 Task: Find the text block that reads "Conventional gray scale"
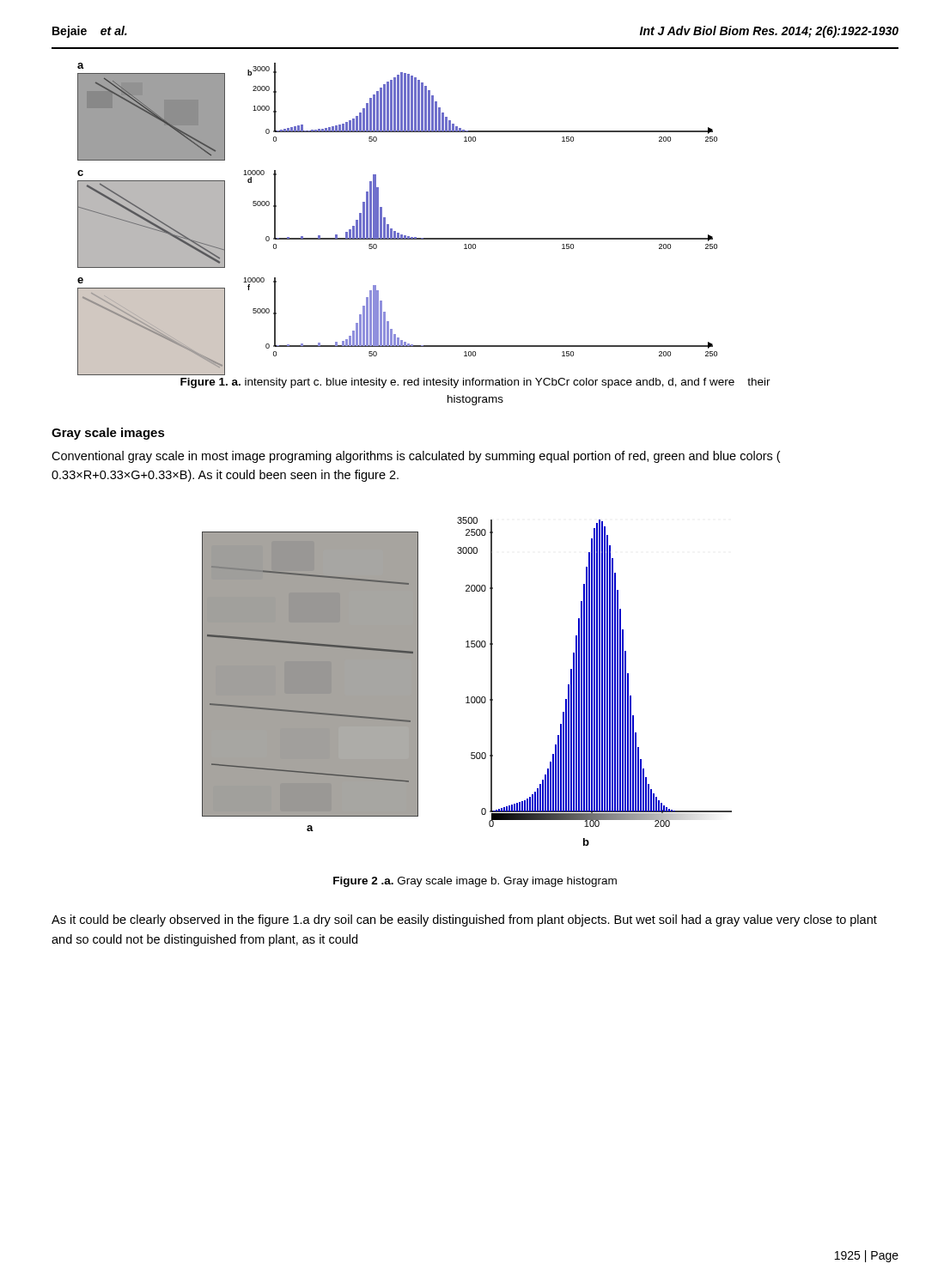416,466
